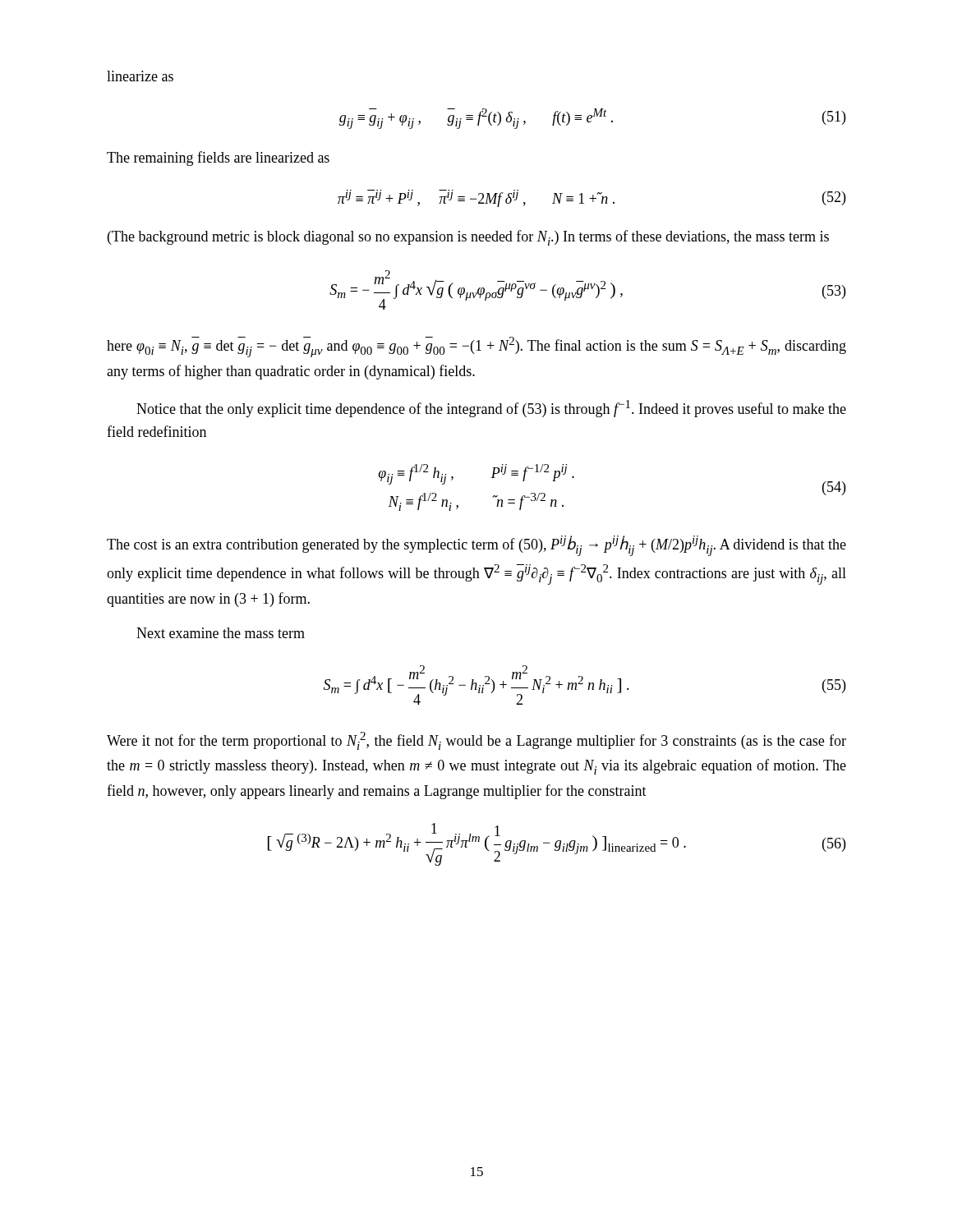The width and height of the screenshot is (953, 1232).
Task: Select the passage starting "φij ≡ f1/2 hij , Pij"
Action: [x=476, y=487]
